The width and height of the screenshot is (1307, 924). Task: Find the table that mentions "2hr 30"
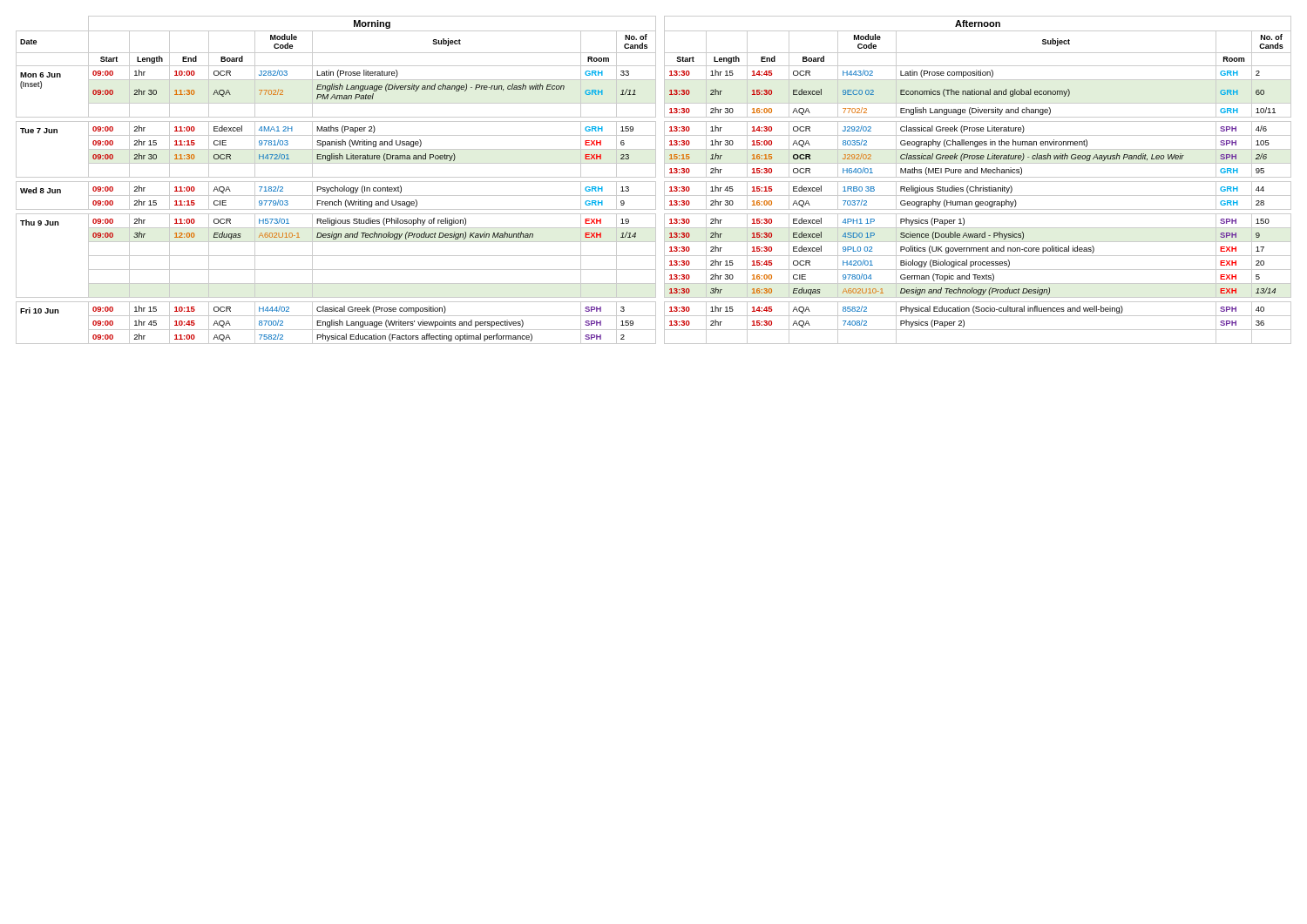pos(654,180)
